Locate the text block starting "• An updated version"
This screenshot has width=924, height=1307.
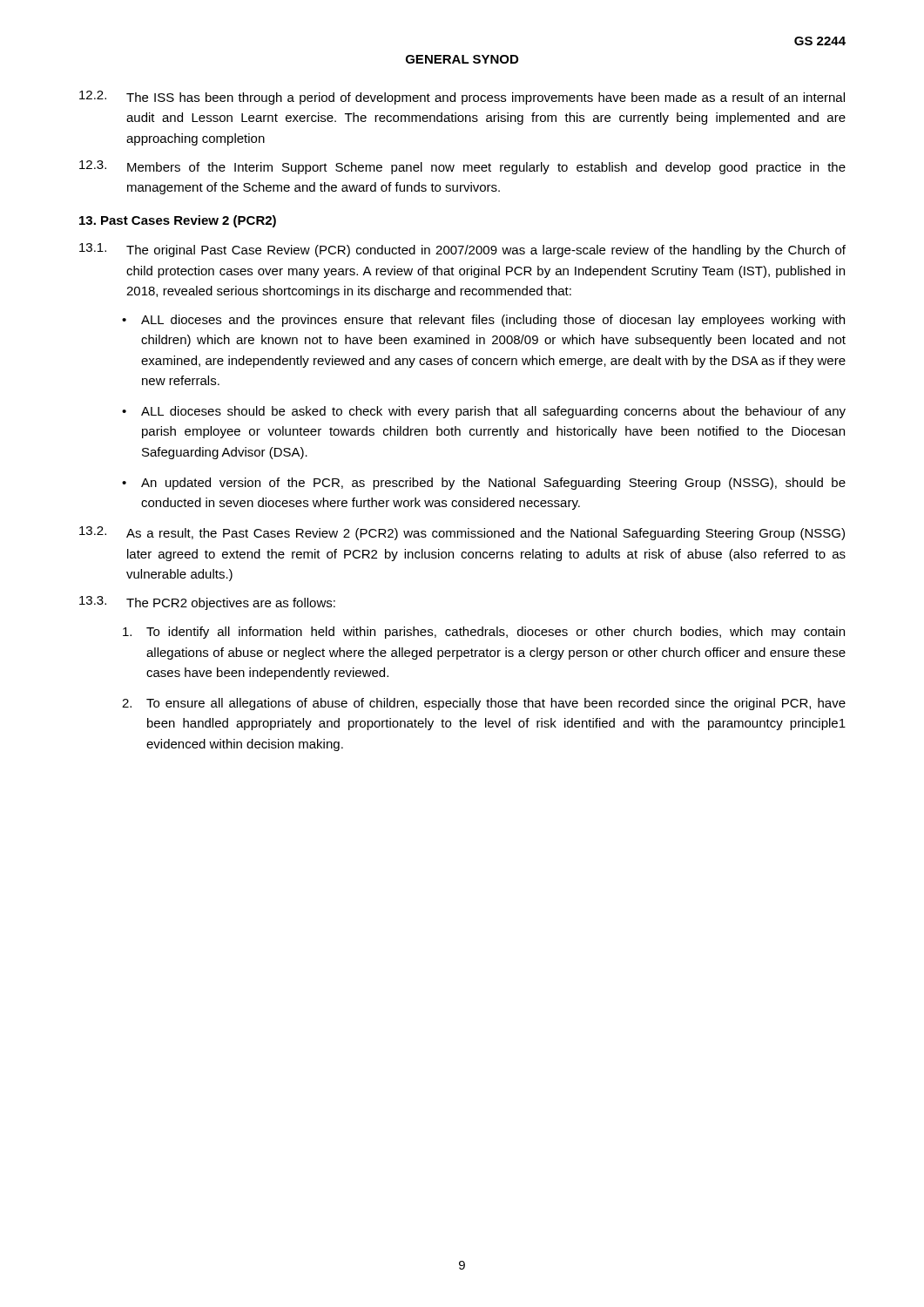[484, 492]
